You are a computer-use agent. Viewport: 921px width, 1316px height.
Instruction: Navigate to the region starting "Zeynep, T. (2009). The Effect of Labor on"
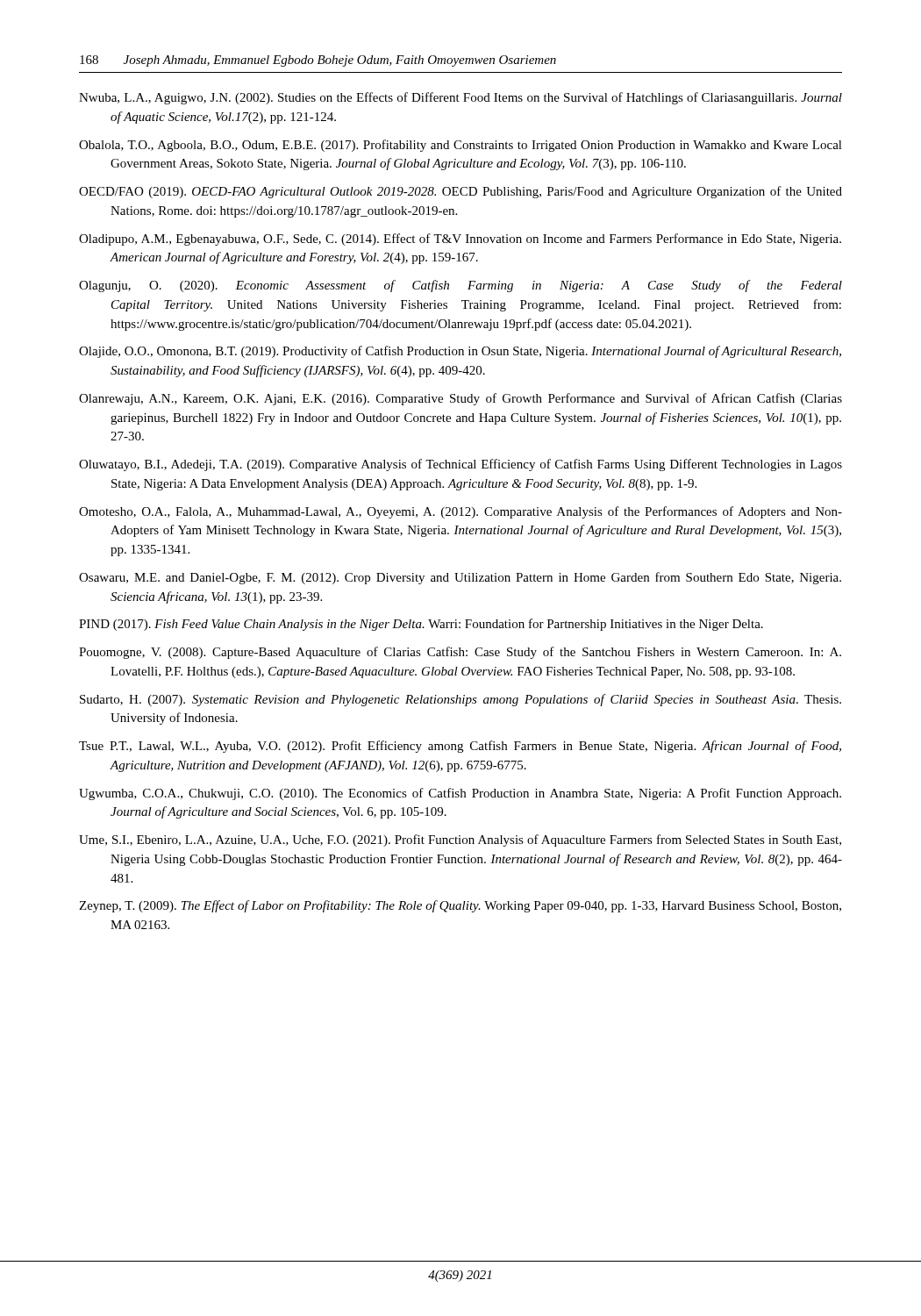click(x=460, y=915)
